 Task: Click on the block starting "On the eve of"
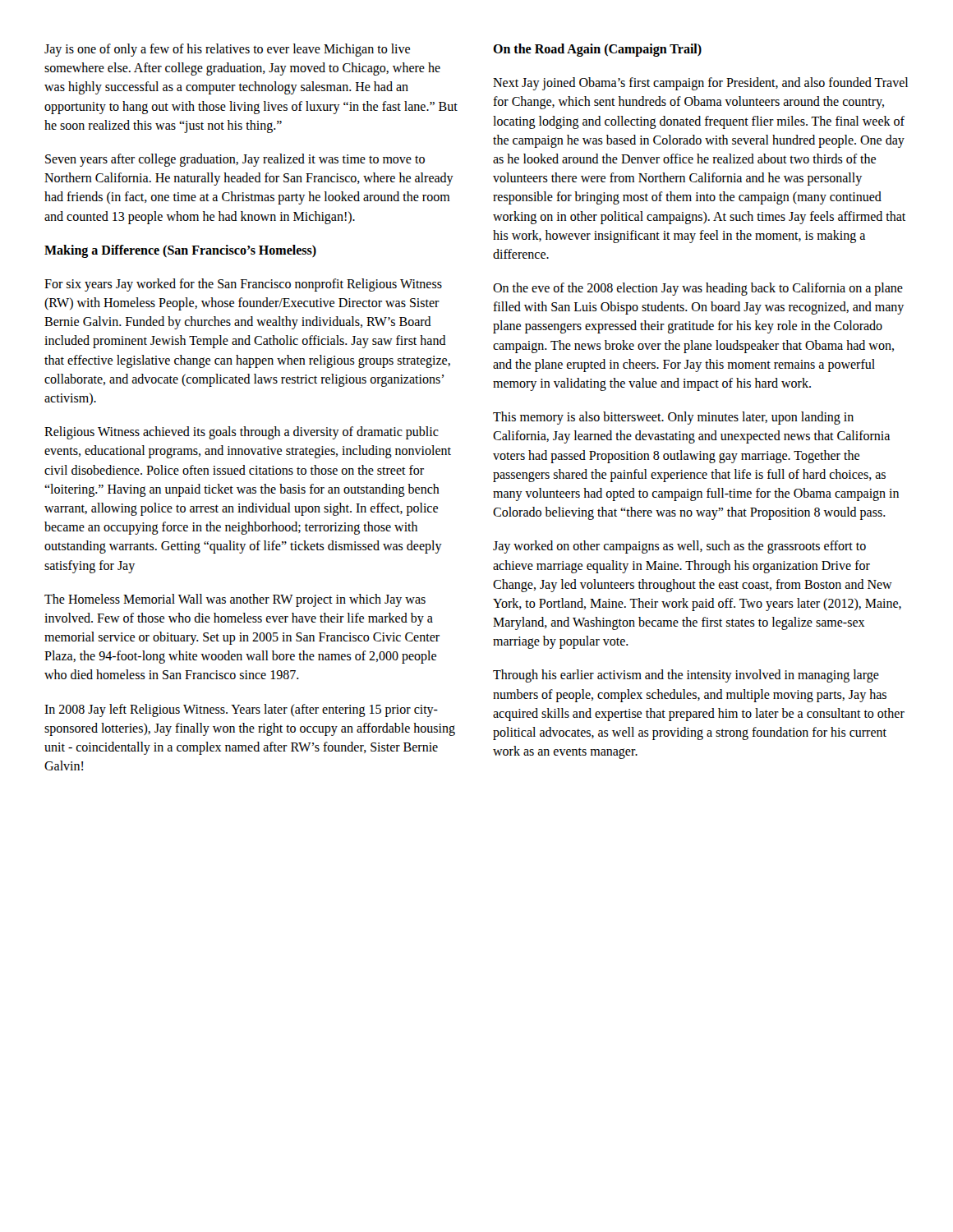(x=701, y=336)
